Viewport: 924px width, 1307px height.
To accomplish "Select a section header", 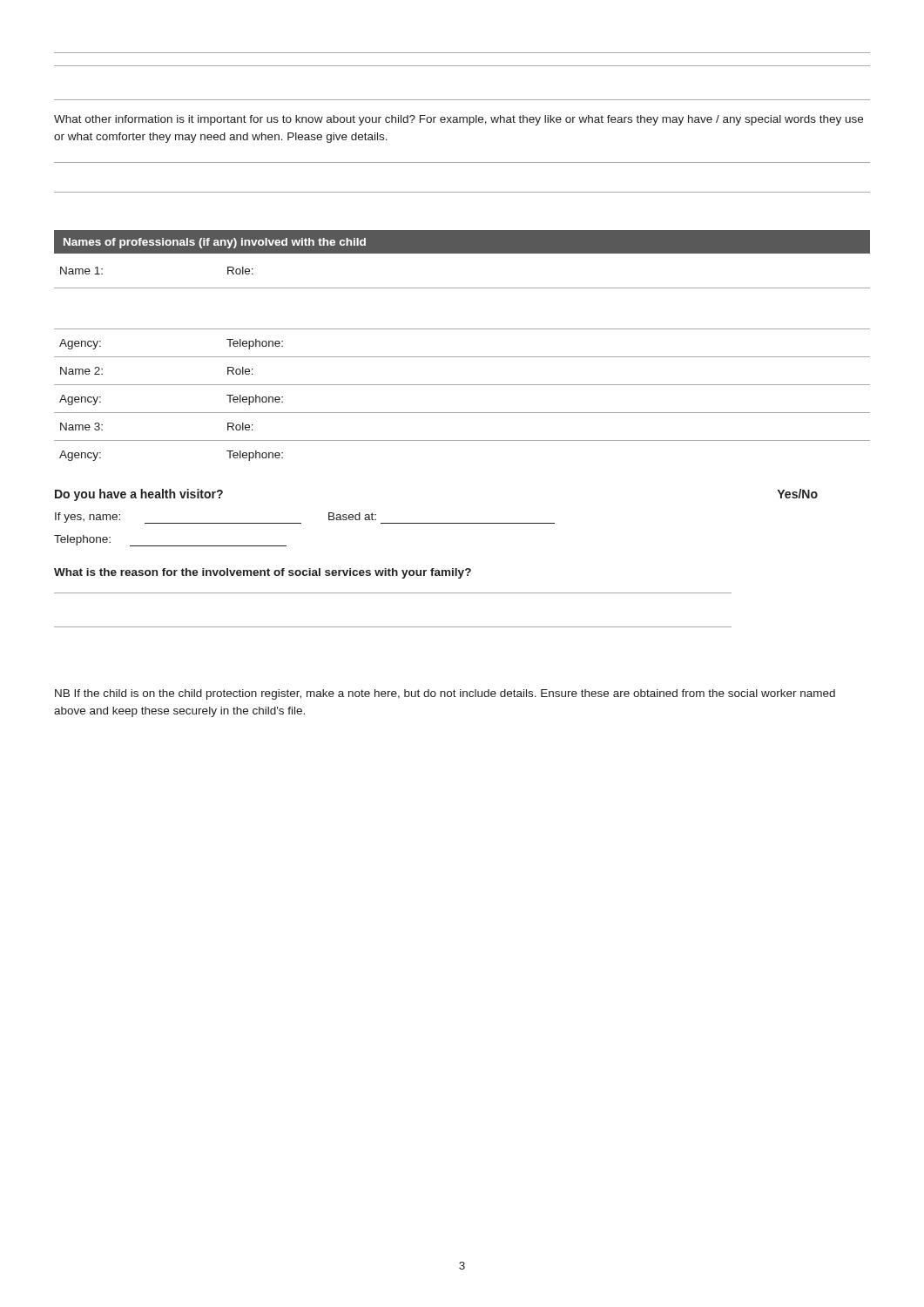I will pyautogui.click(x=462, y=241).
